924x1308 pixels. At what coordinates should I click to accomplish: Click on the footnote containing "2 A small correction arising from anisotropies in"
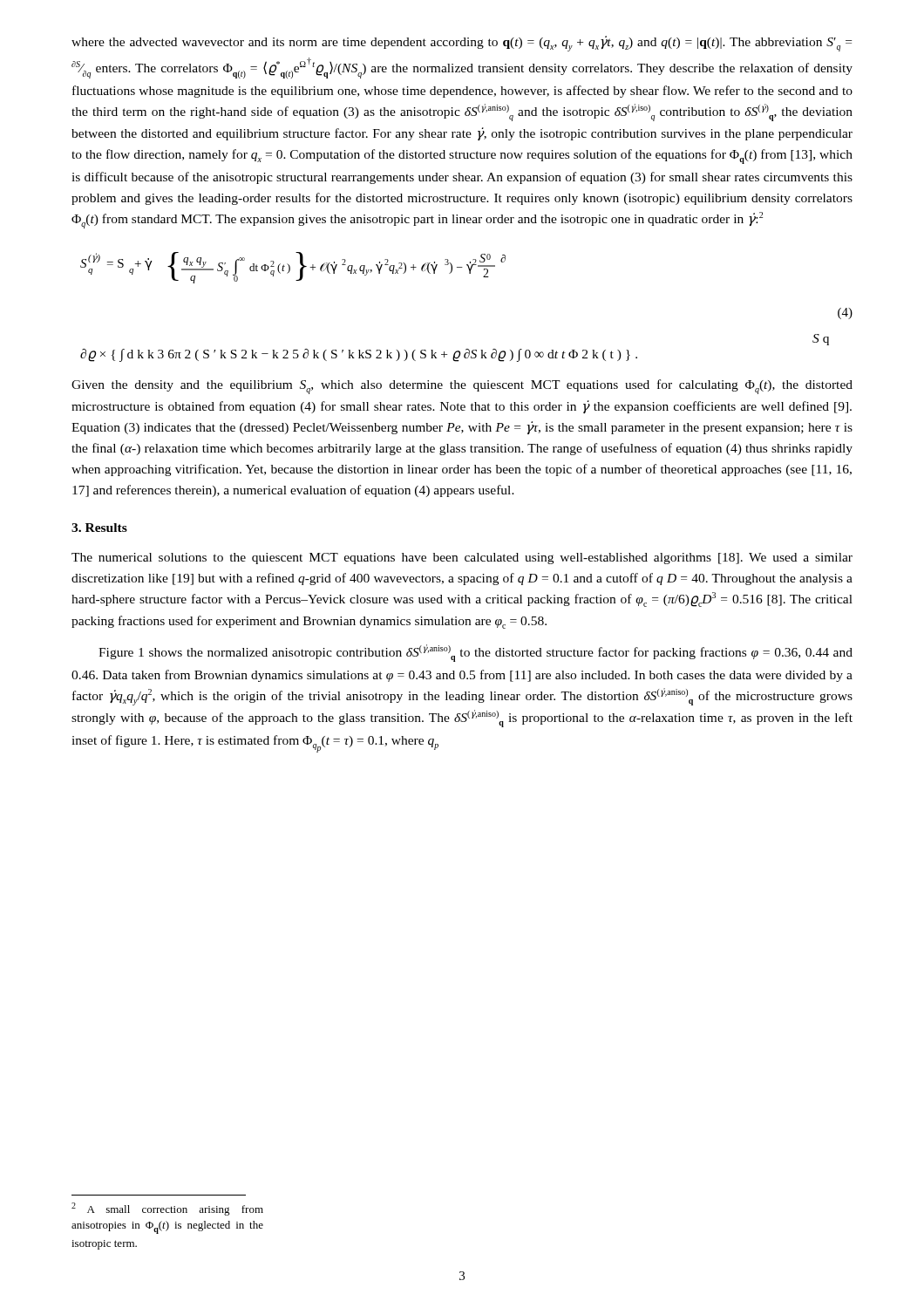(167, 1223)
